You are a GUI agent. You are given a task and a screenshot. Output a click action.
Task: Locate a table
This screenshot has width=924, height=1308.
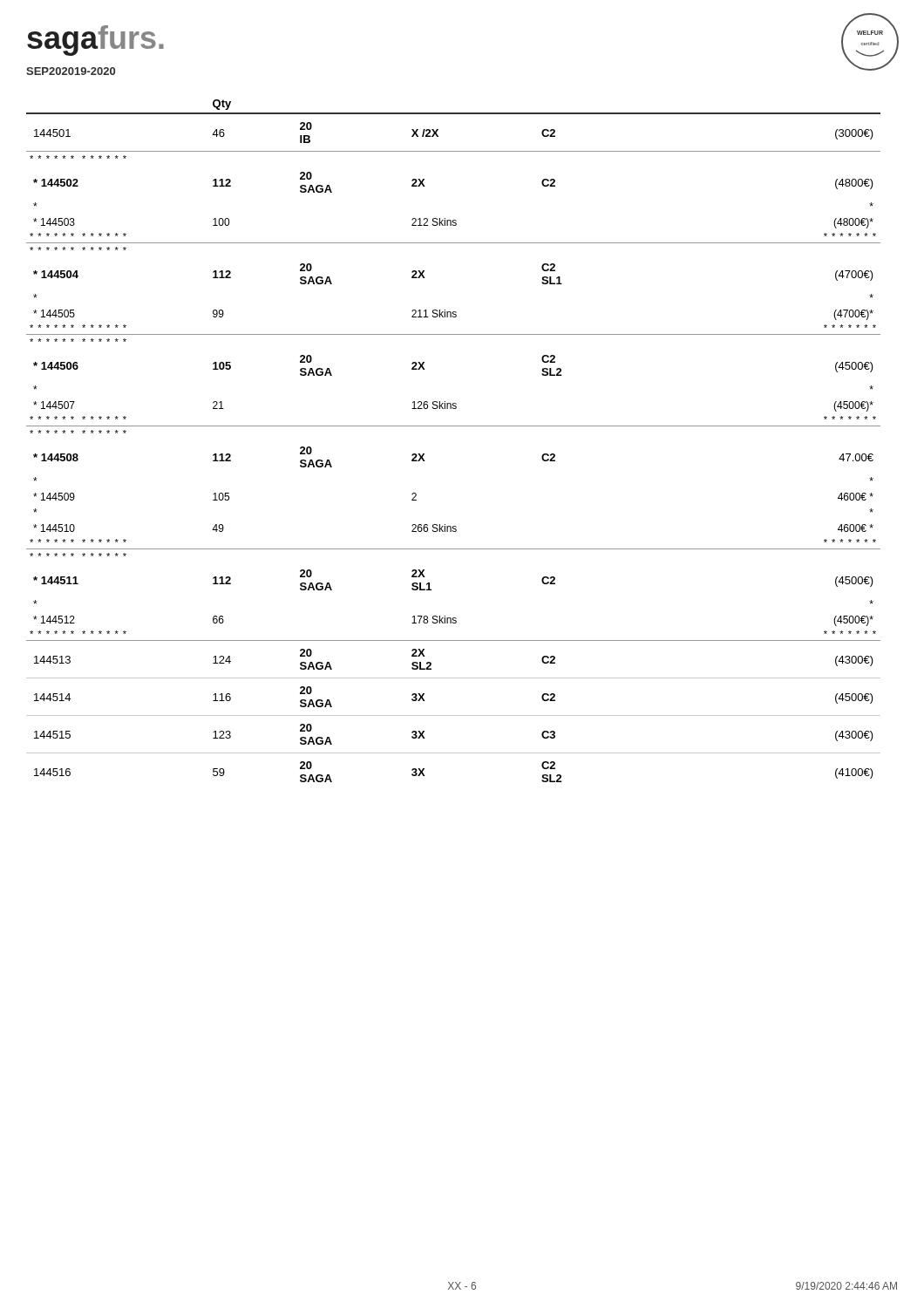click(453, 442)
